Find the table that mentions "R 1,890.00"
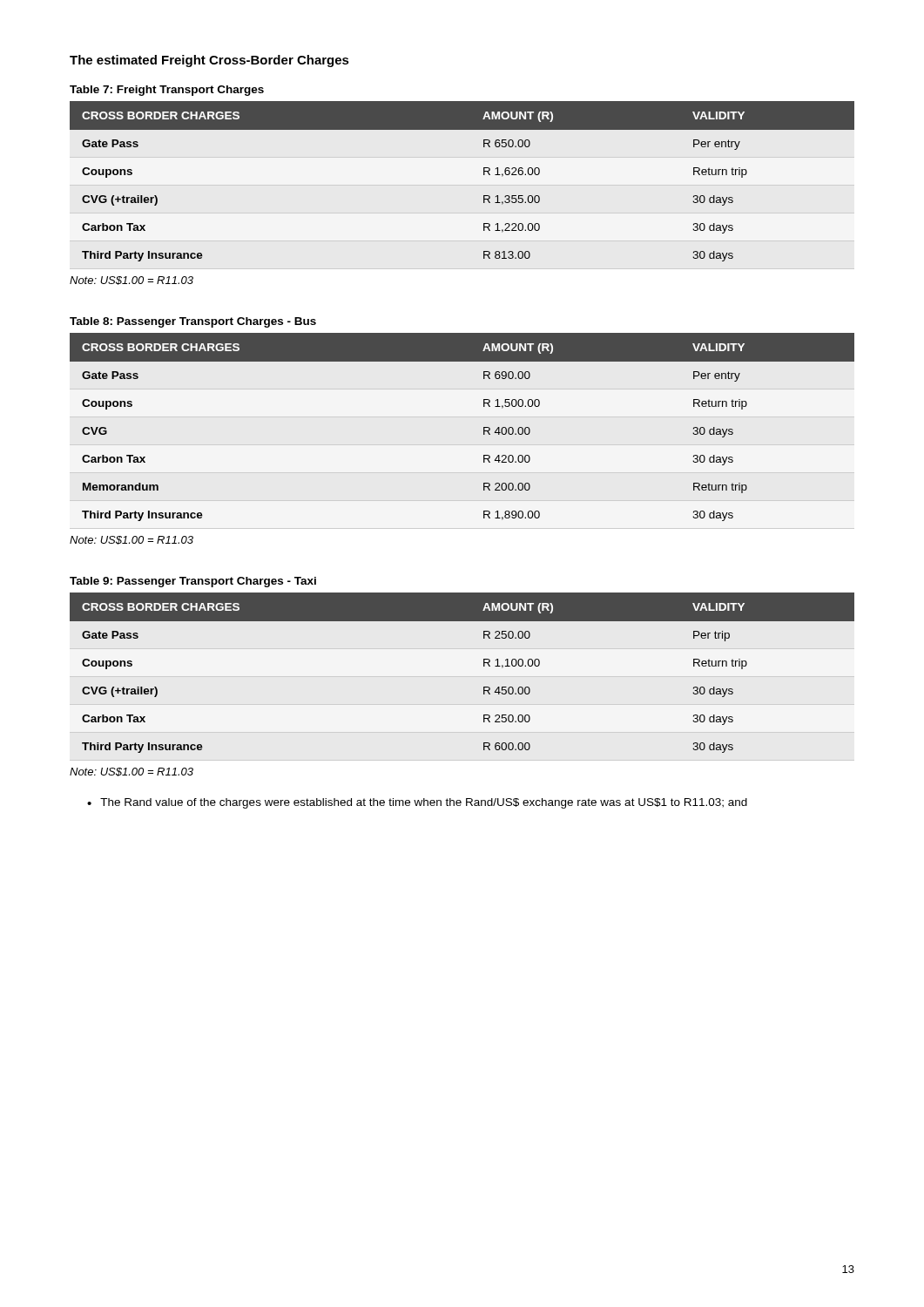Screen dimensions: 1307x924 pyautogui.click(x=462, y=431)
